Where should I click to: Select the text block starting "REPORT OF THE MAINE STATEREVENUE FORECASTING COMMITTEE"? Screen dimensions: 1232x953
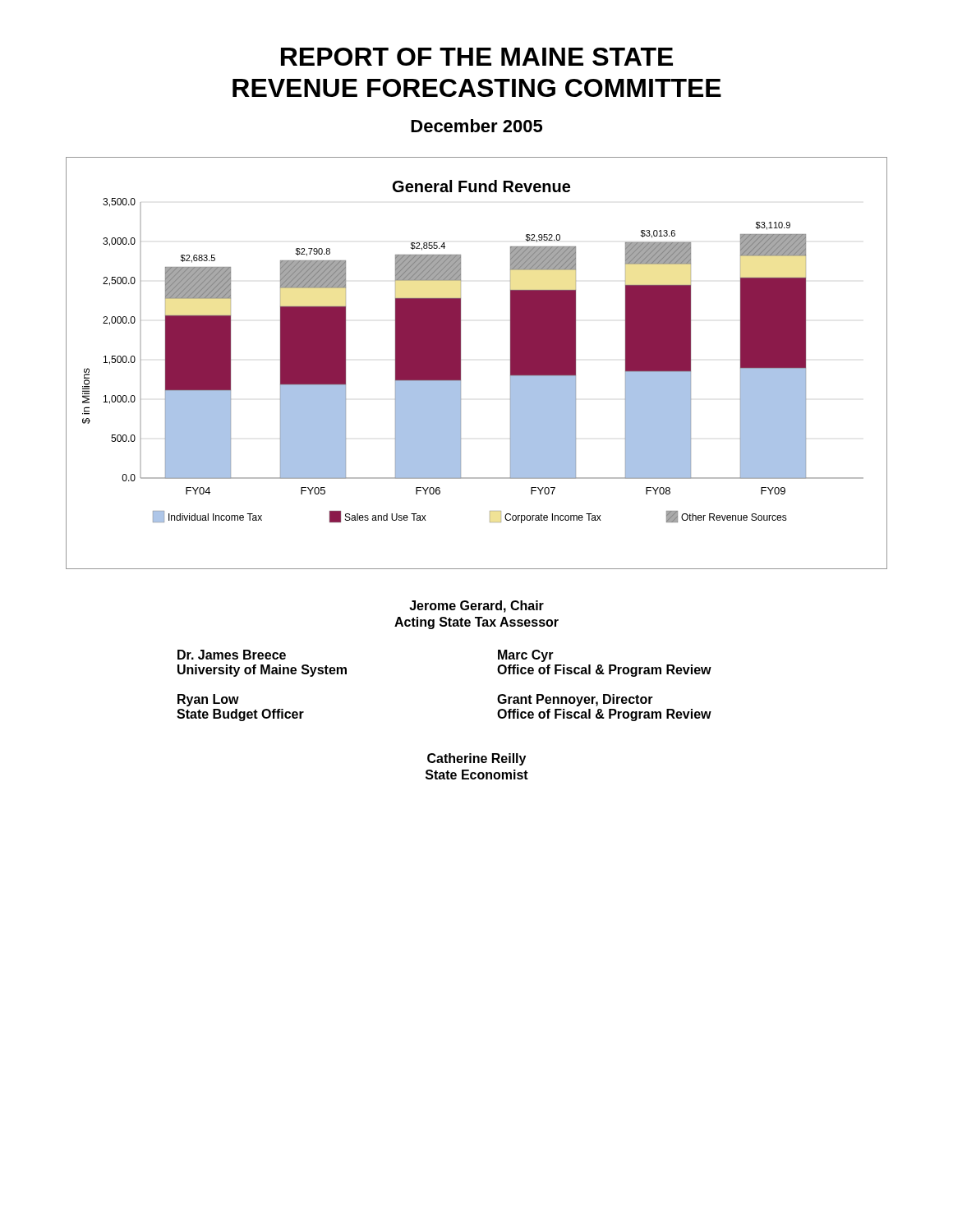click(x=476, y=73)
